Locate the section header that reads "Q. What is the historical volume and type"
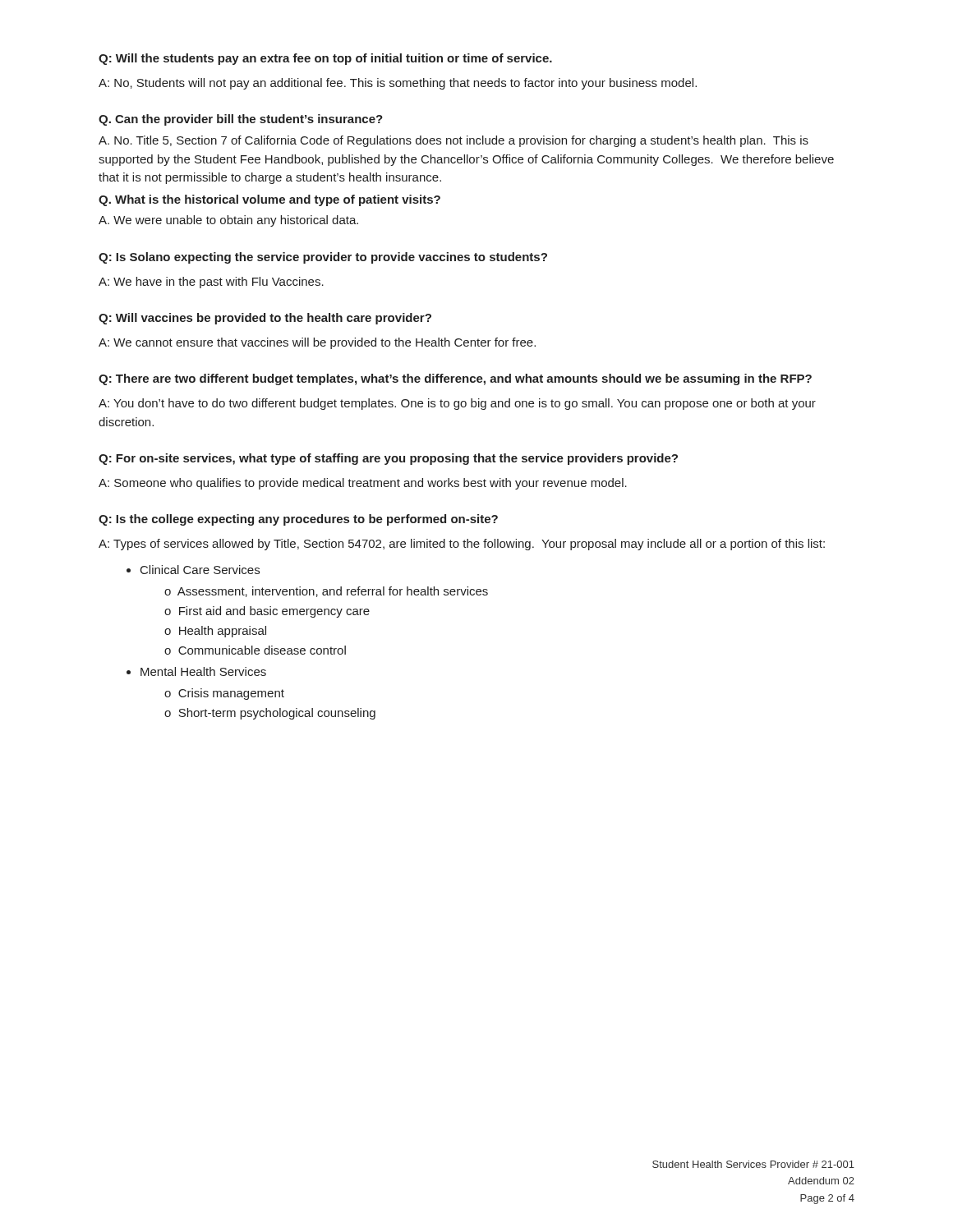Screen dimensions: 1232x953 tap(270, 199)
